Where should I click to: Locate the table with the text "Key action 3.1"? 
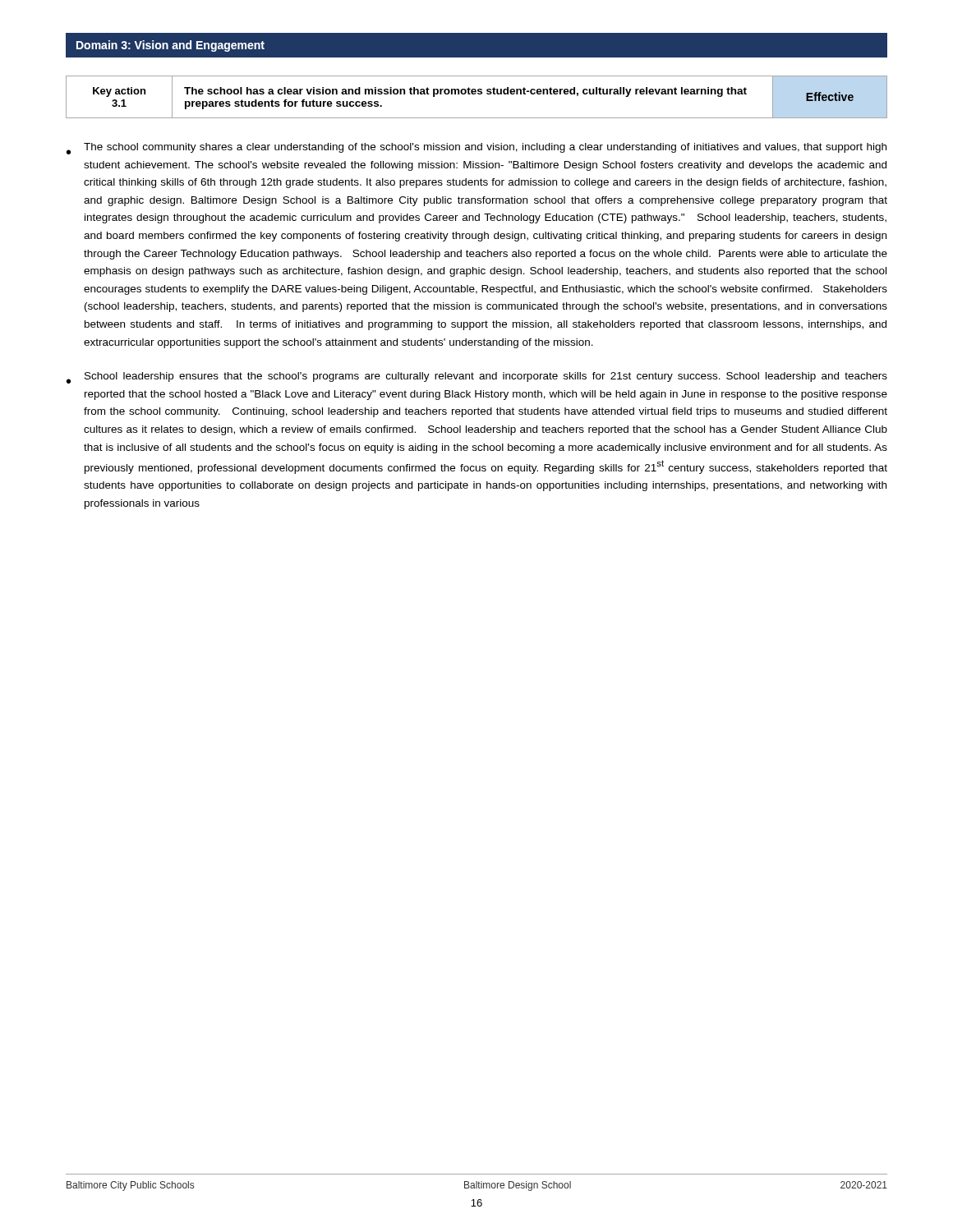(x=476, y=97)
